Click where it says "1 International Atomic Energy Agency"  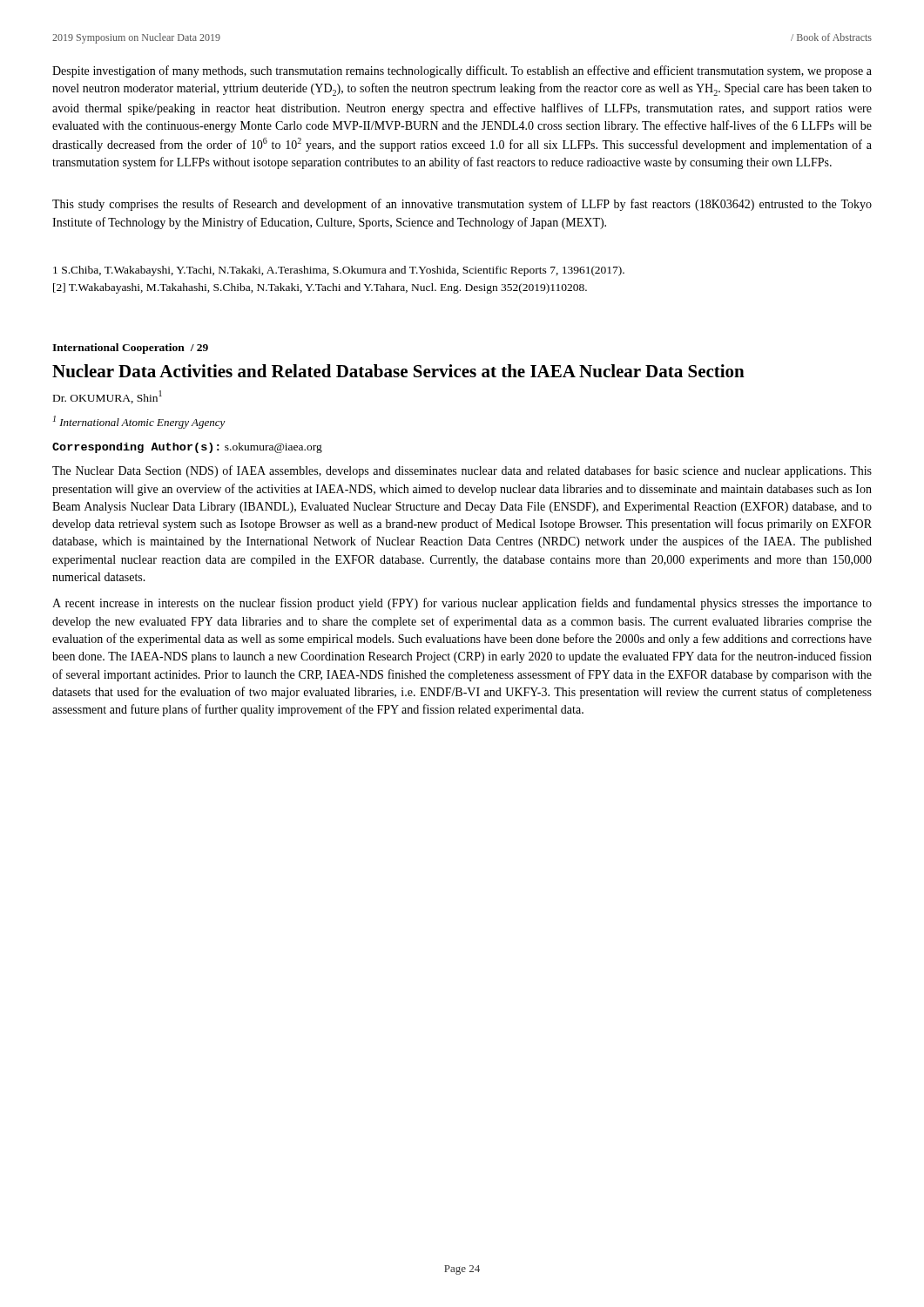coord(139,421)
